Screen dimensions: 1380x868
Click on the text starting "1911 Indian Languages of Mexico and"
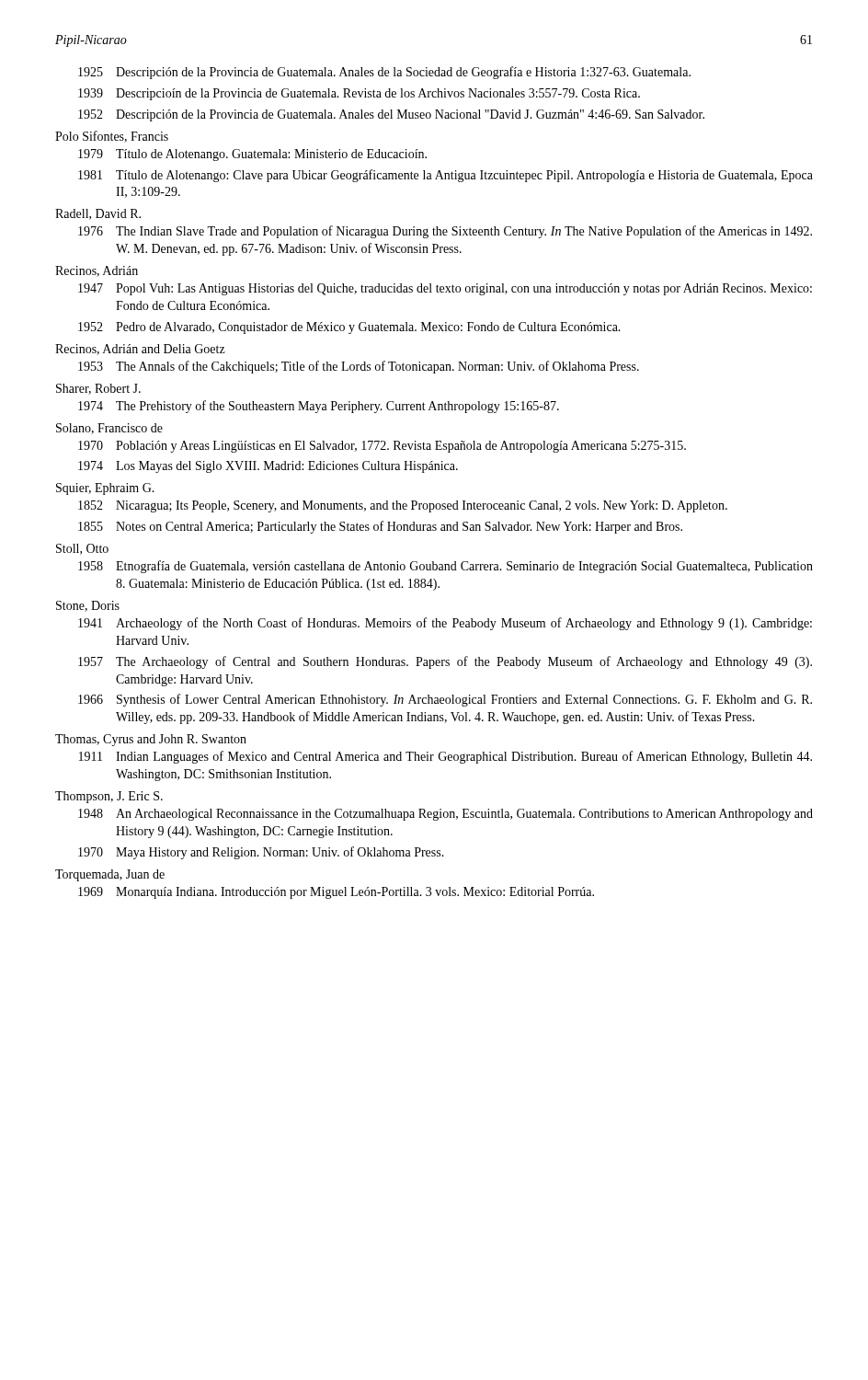click(x=434, y=766)
